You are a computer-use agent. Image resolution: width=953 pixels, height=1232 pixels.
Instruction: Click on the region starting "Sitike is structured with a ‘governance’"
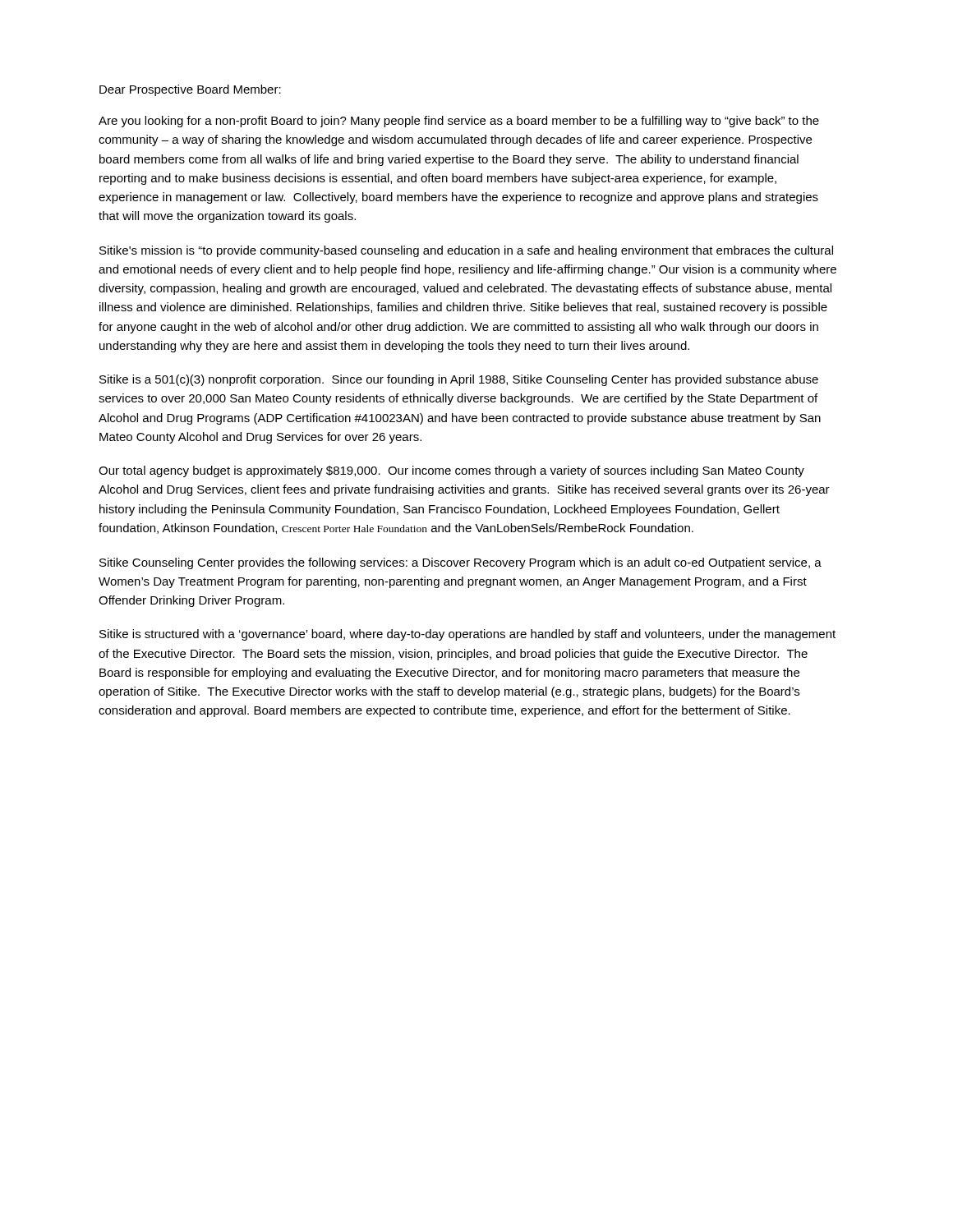click(x=467, y=672)
